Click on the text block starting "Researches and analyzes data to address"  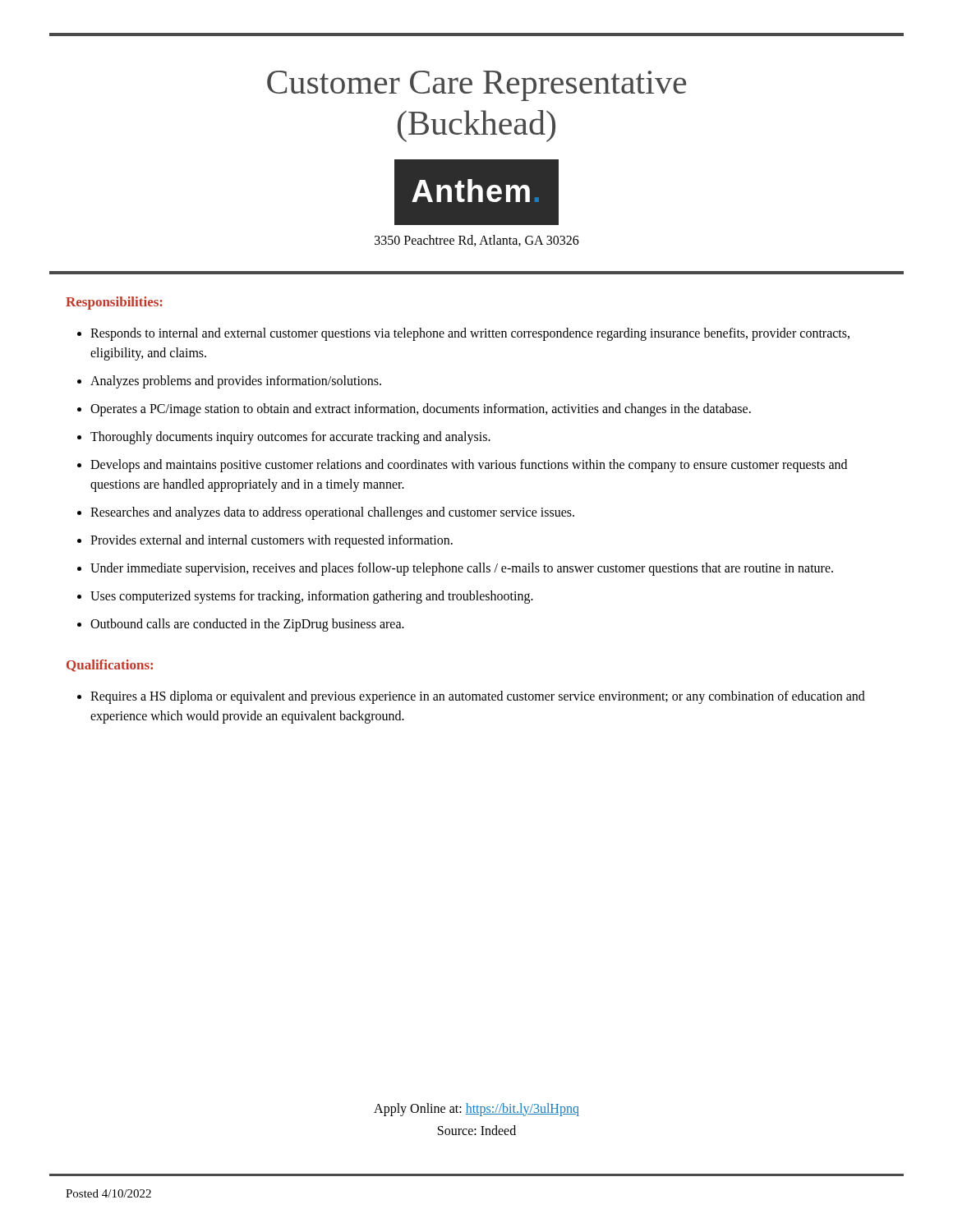[489, 513]
